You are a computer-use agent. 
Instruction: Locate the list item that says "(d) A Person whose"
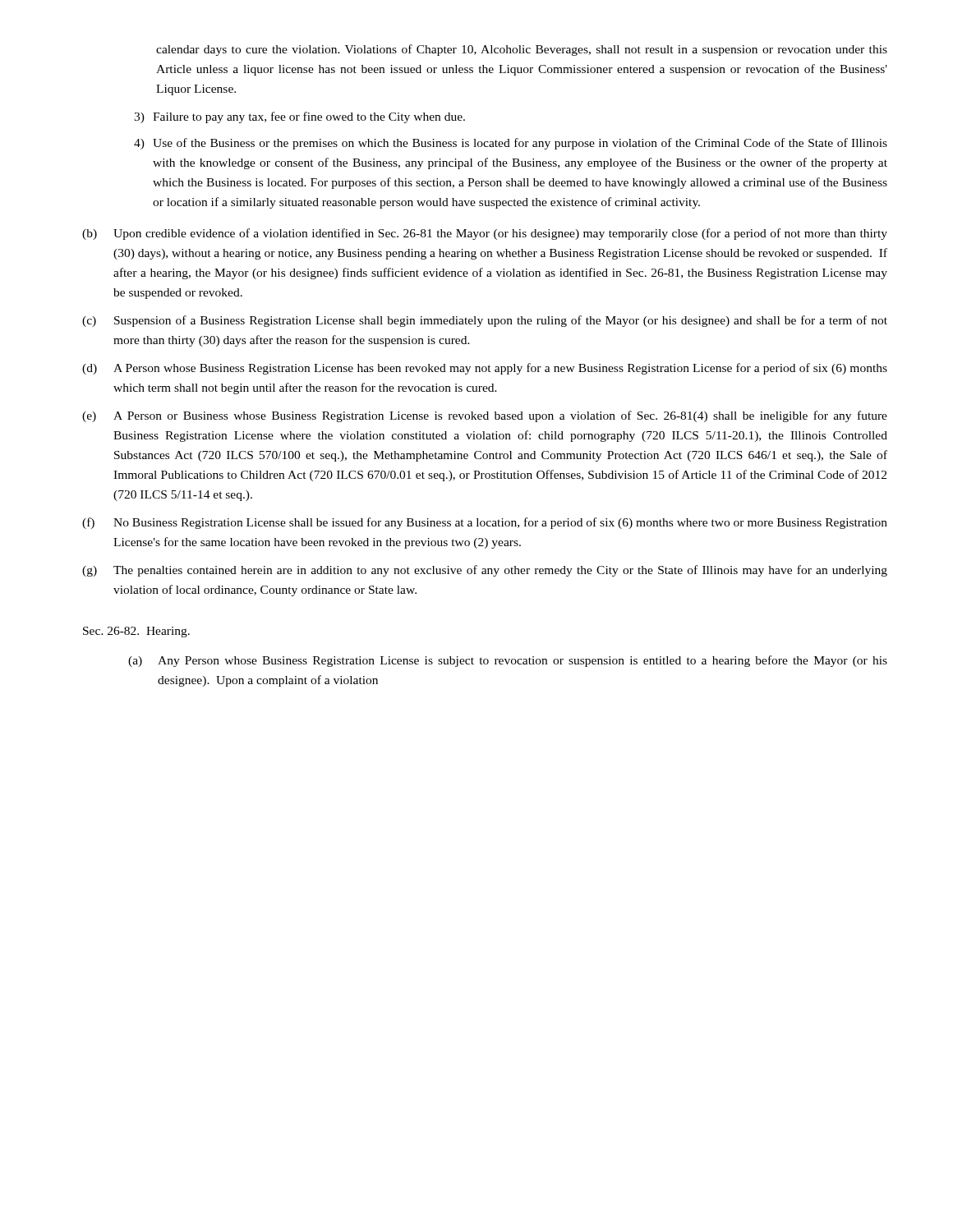coord(485,378)
